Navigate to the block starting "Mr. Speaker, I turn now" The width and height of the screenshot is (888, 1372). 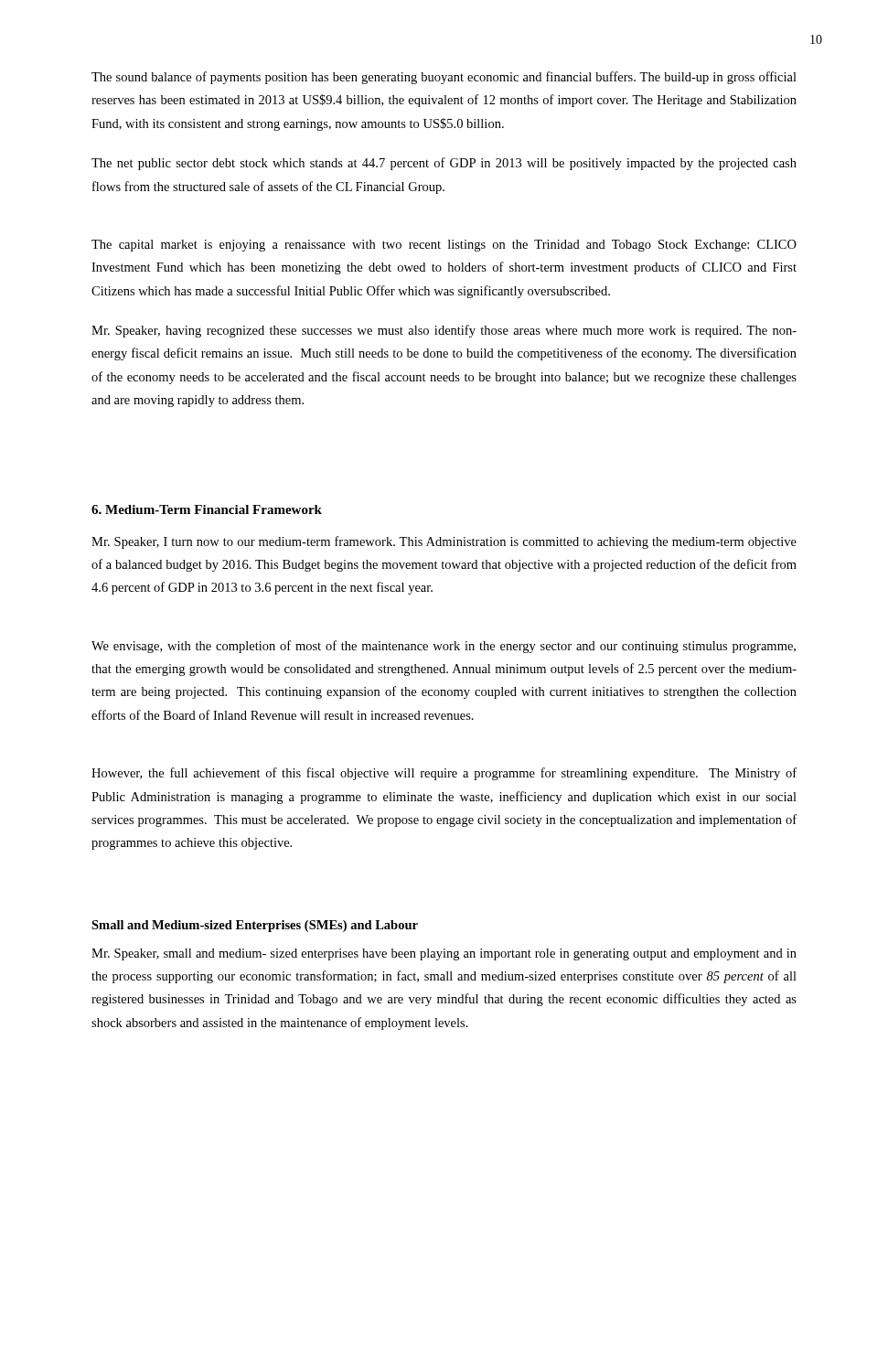pos(444,564)
